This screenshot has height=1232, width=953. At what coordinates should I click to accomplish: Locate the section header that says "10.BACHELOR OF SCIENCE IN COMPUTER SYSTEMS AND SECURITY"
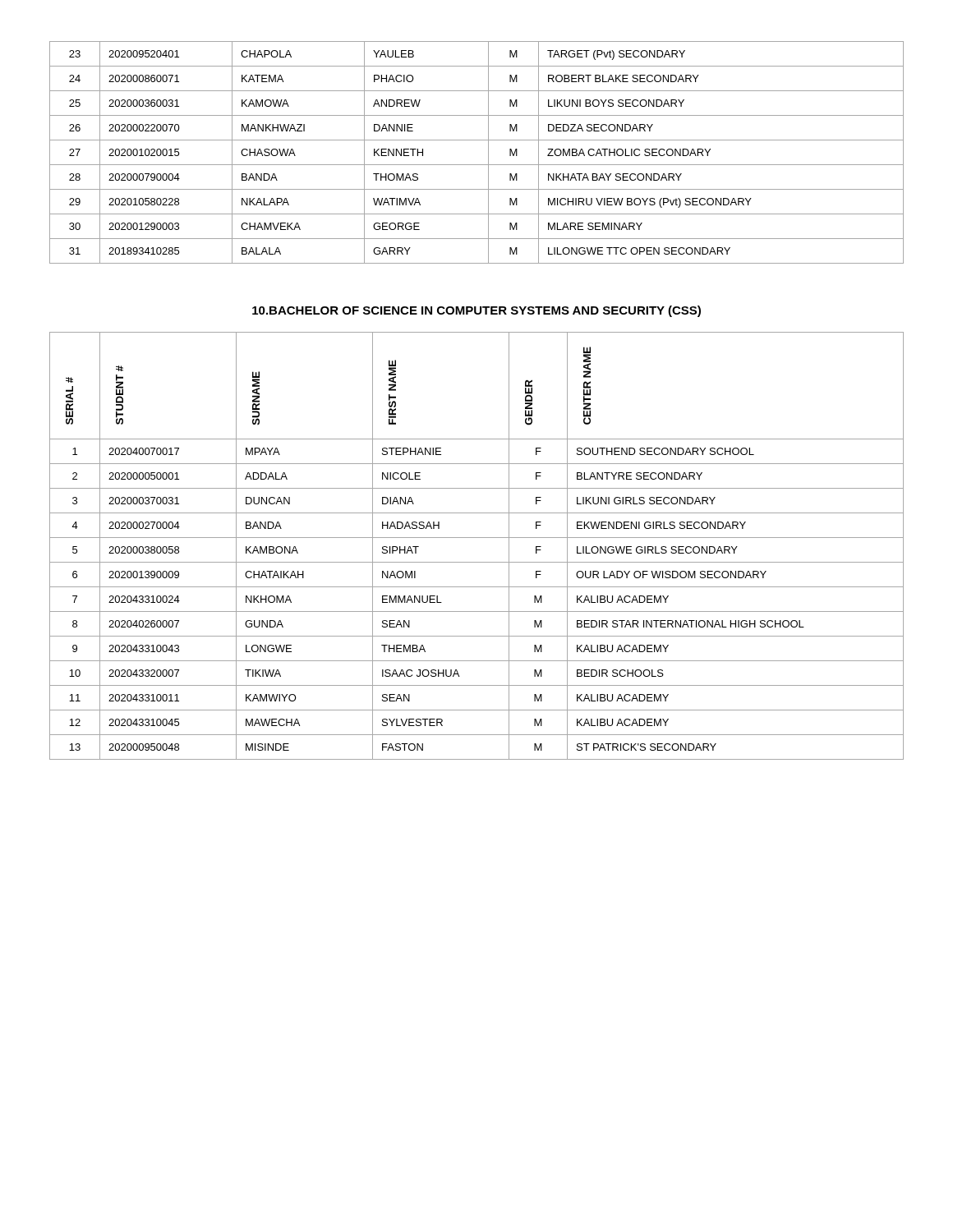pos(476,310)
